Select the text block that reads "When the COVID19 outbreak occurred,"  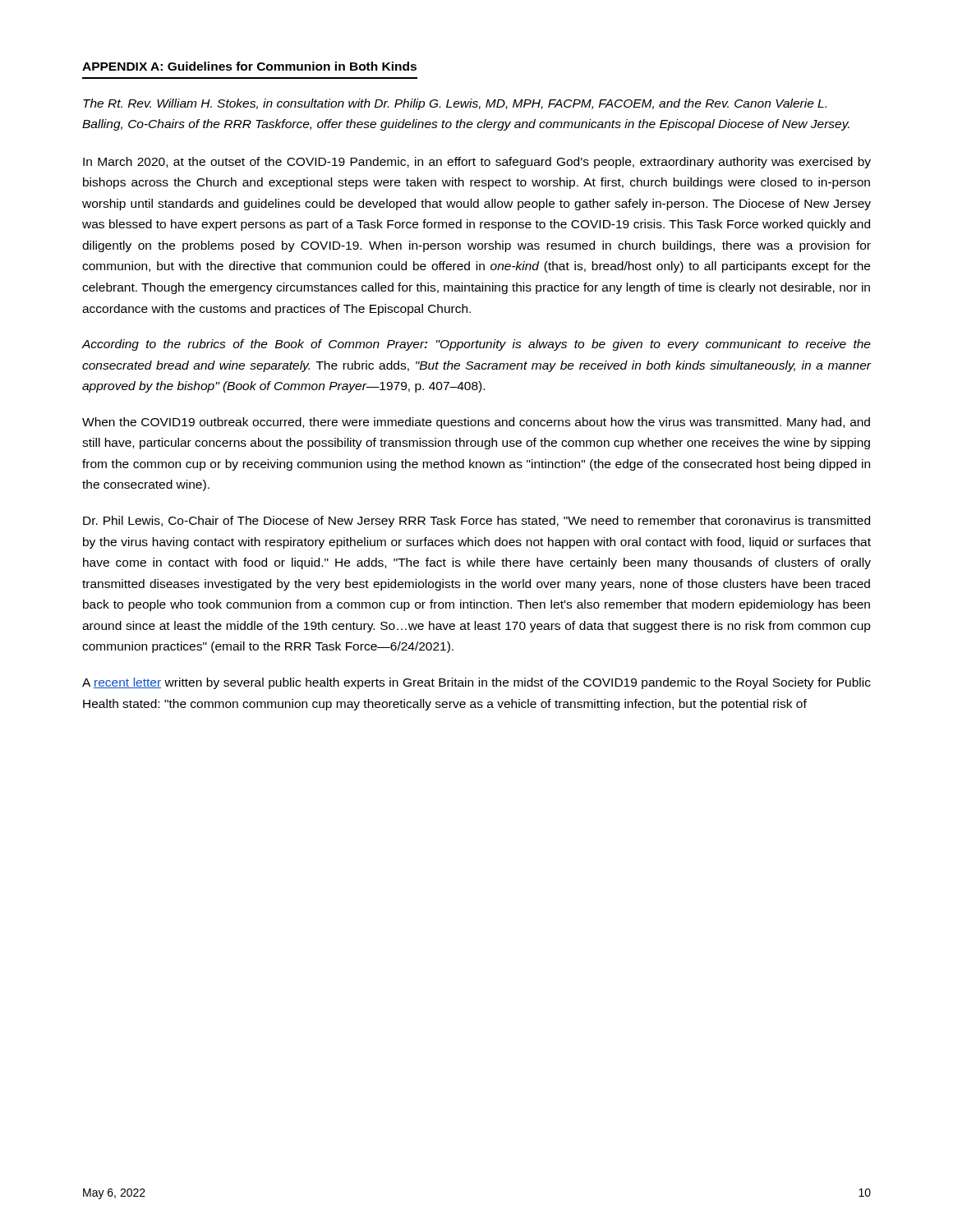[476, 453]
